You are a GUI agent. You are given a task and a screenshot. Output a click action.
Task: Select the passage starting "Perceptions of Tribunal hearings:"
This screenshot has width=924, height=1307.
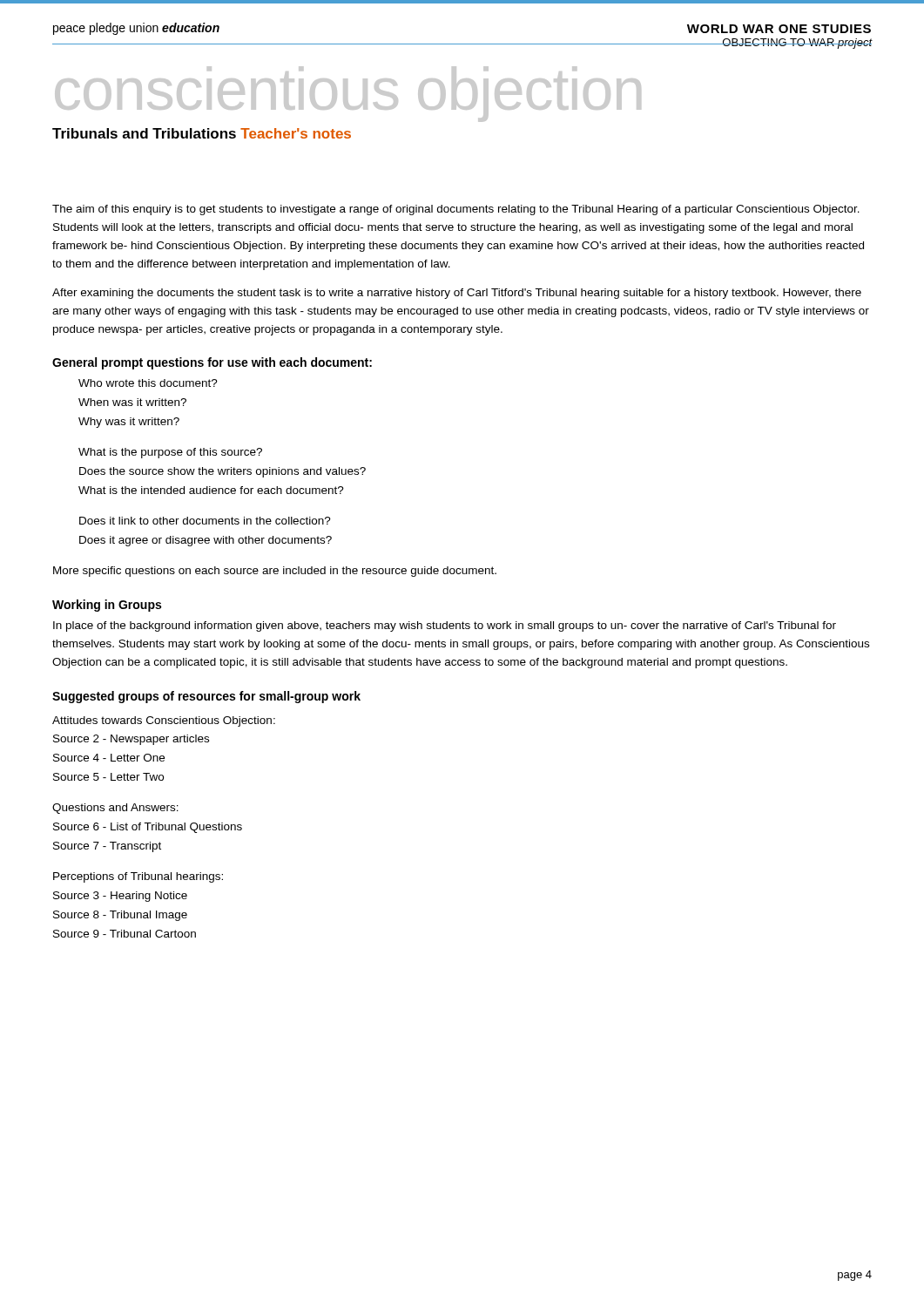click(x=138, y=876)
